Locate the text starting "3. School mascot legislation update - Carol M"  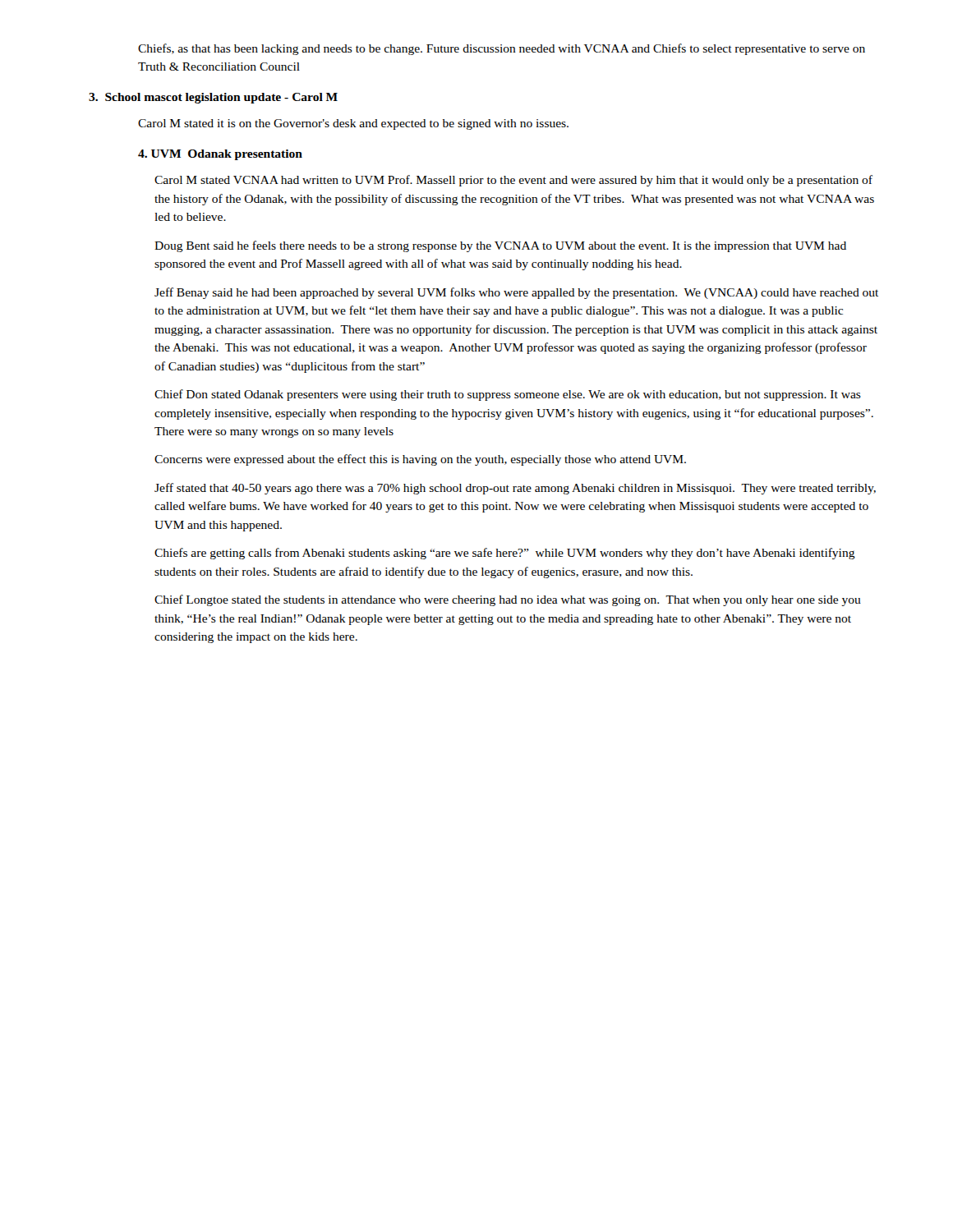[213, 96]
